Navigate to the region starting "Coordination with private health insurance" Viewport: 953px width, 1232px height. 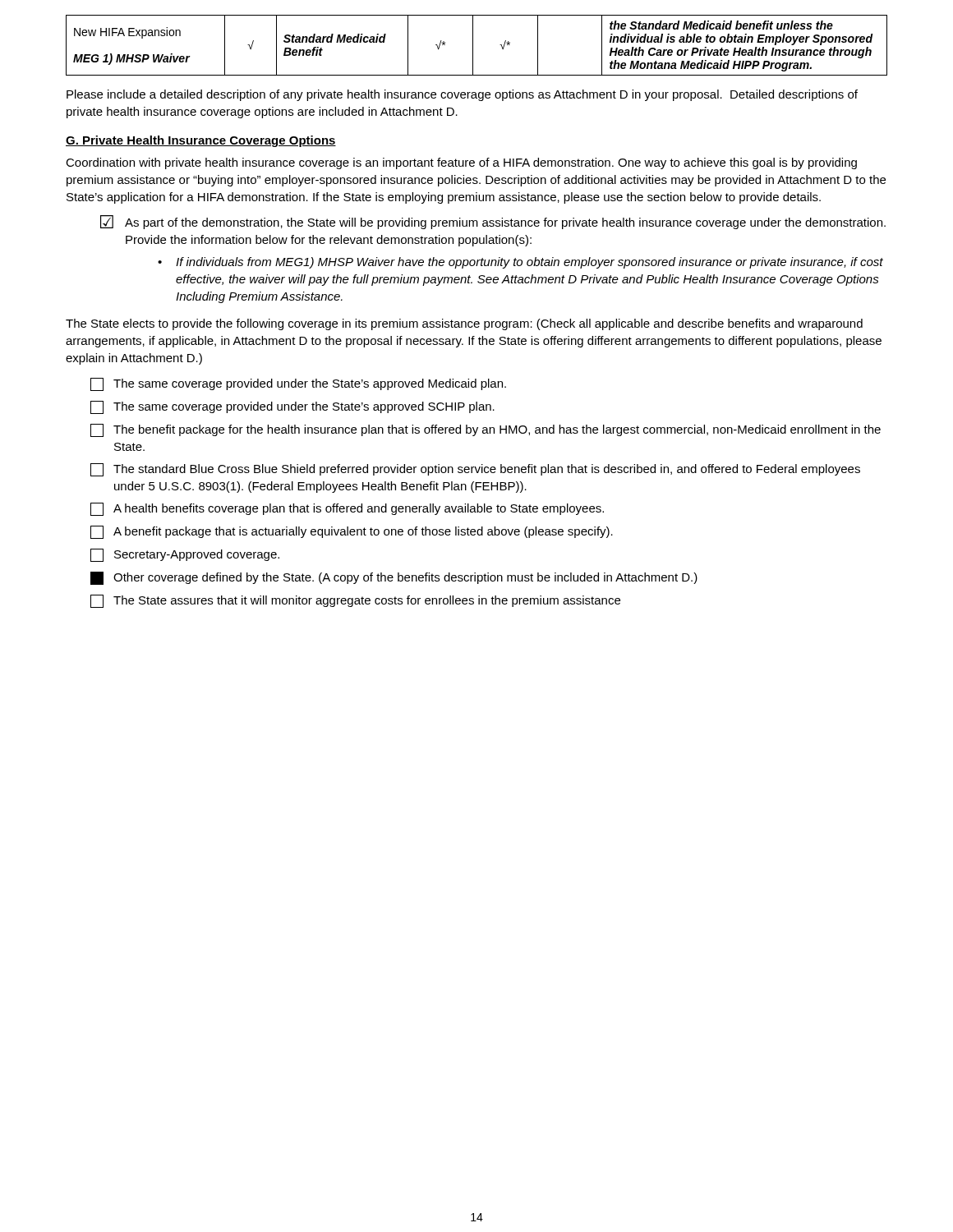coord(476,179)
